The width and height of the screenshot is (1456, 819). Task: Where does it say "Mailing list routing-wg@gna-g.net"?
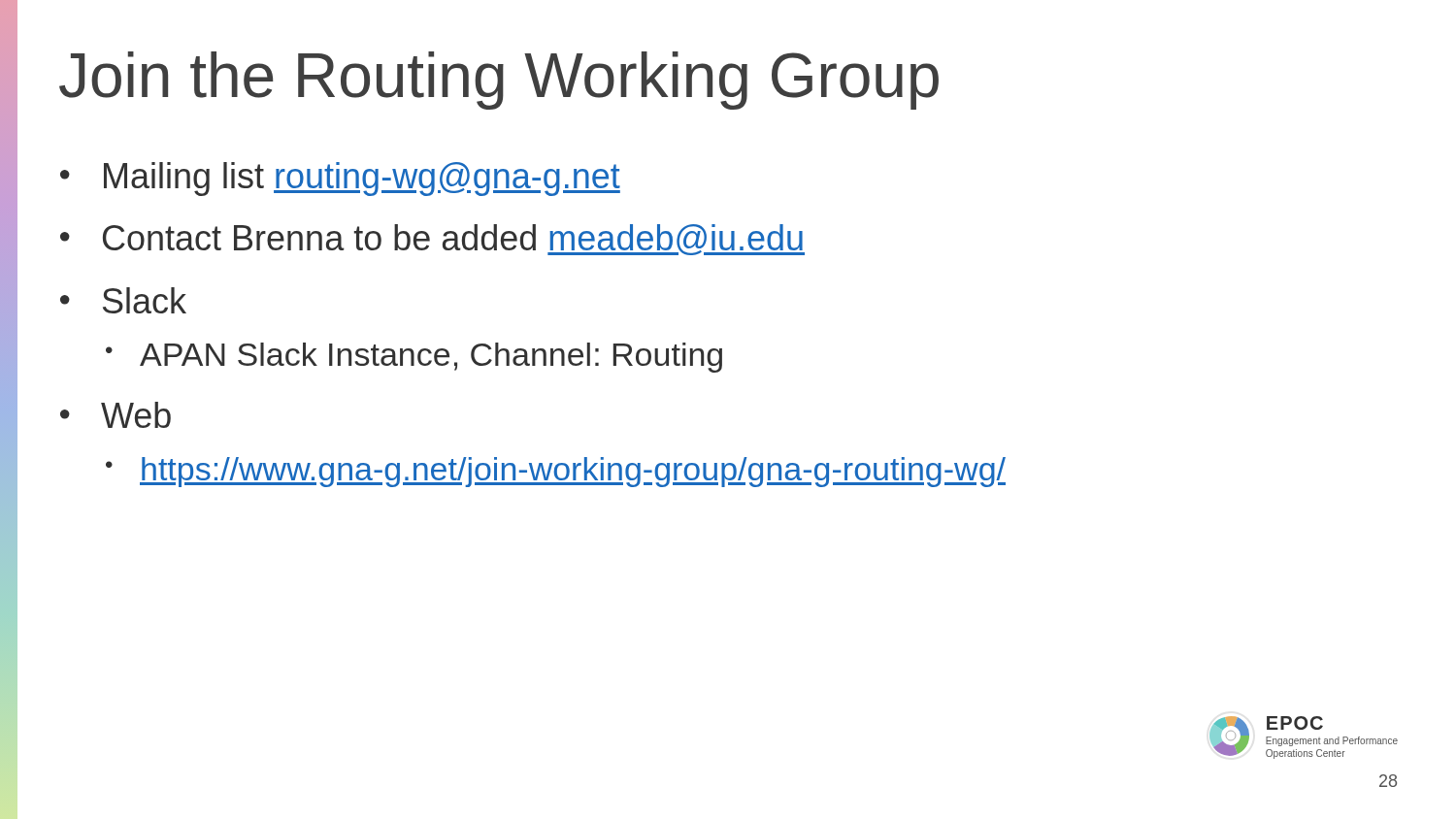point(361,176)
